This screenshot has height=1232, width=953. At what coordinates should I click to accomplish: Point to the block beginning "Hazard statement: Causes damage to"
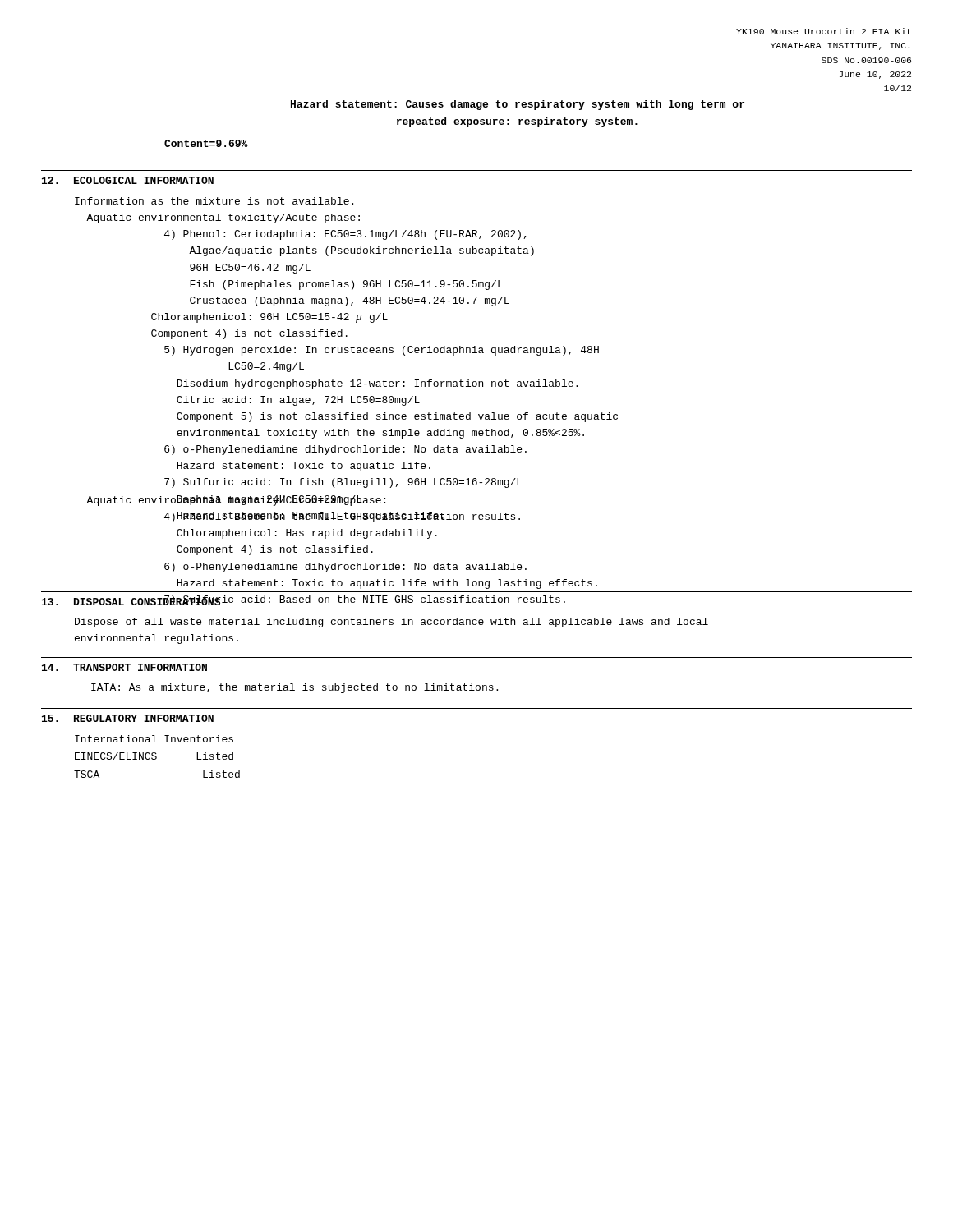click(x=518, y=113)
